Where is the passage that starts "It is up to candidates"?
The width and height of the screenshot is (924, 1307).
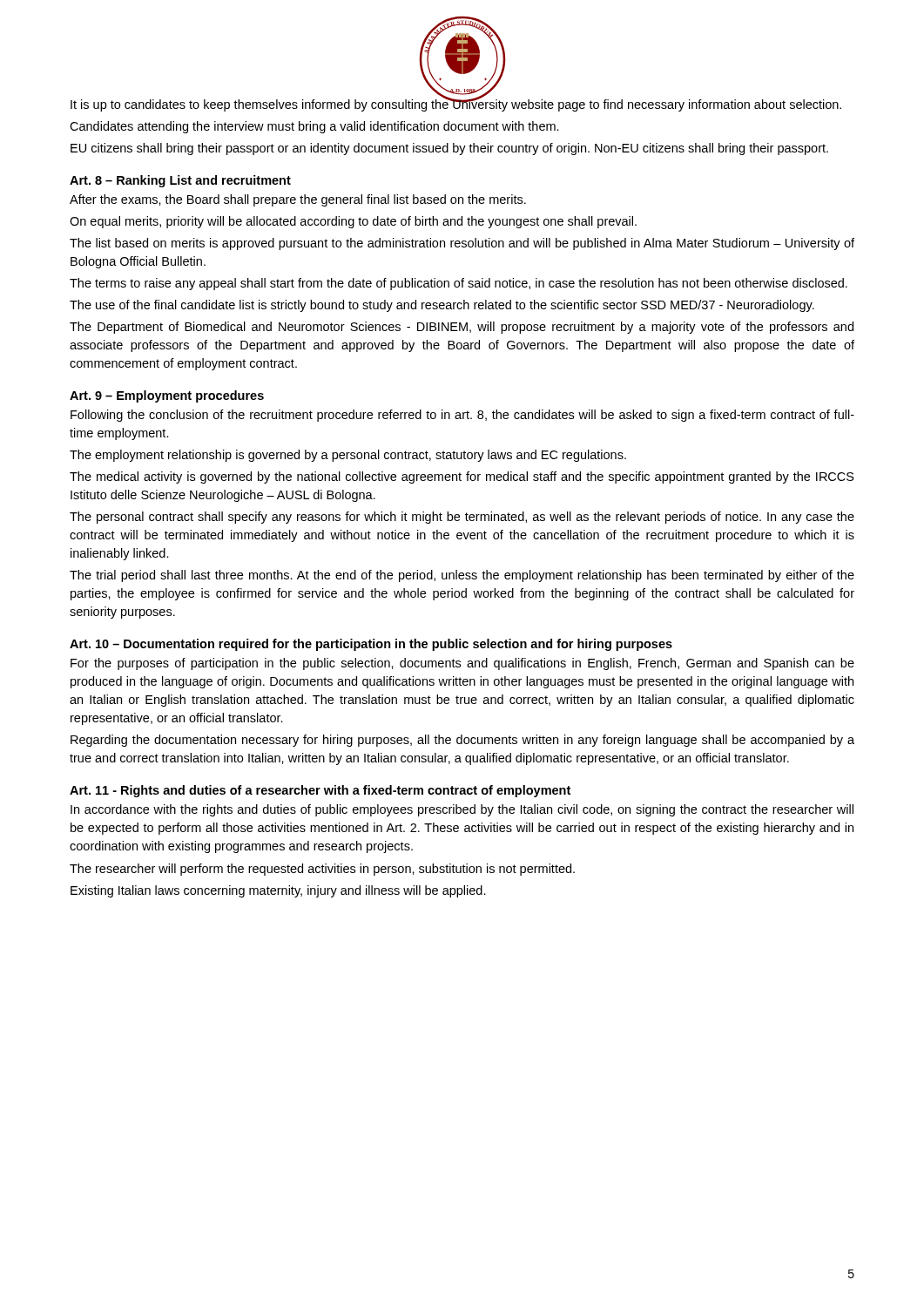coord(462,127)
